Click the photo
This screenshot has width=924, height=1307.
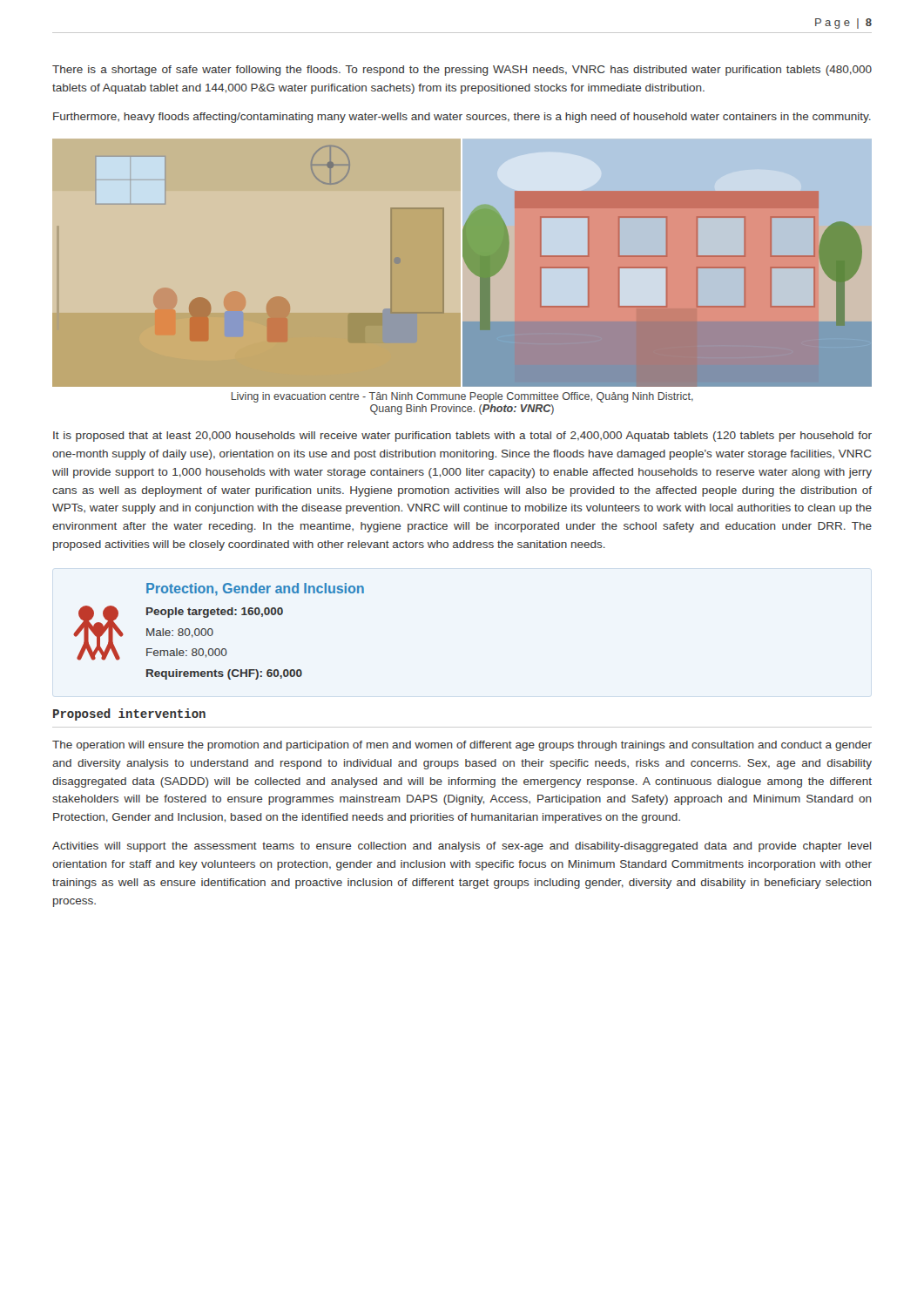pyautogui.click(x=462, y=262)
